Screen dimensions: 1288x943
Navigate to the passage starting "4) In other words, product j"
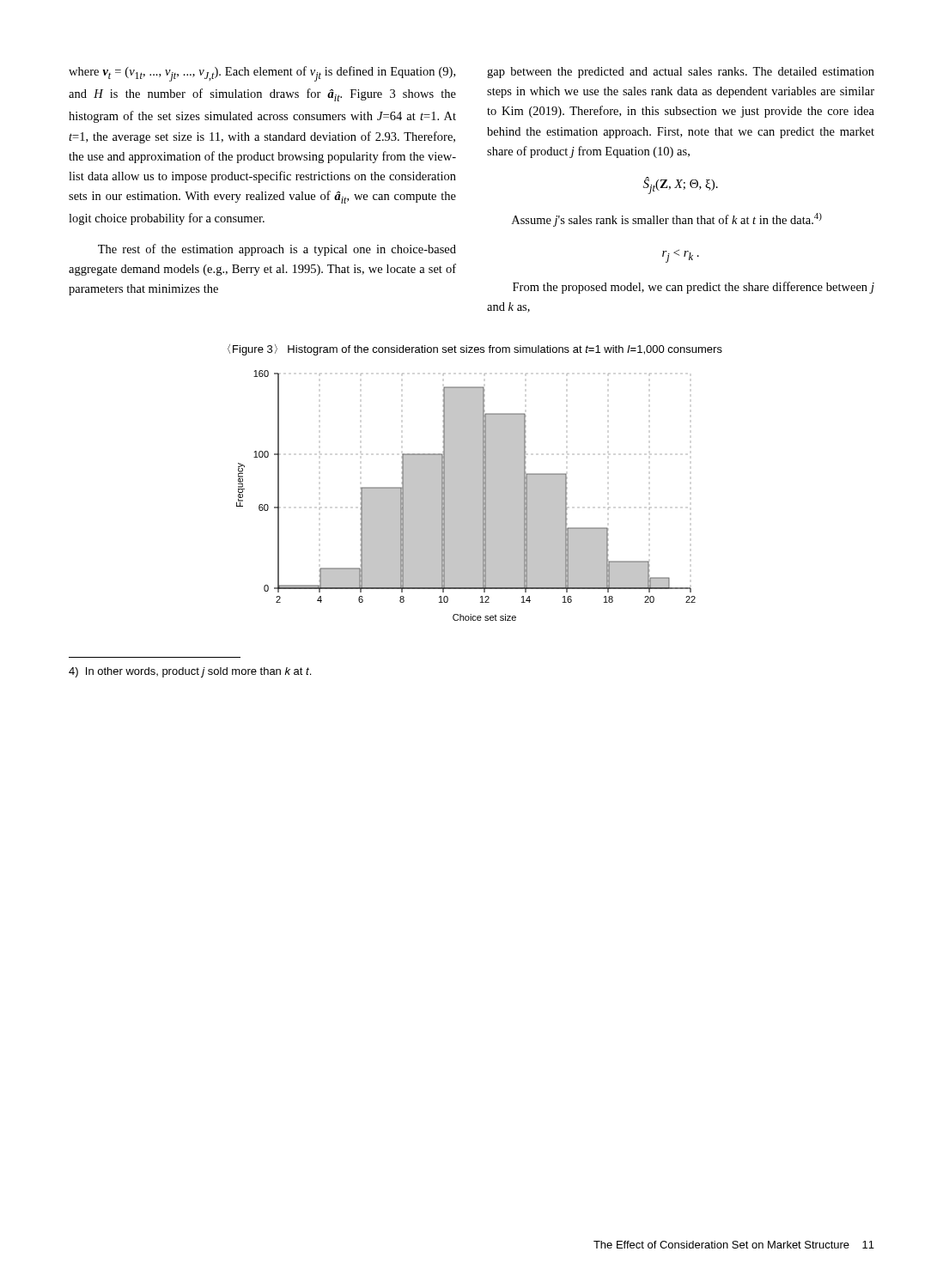click(x=190, y=672)
